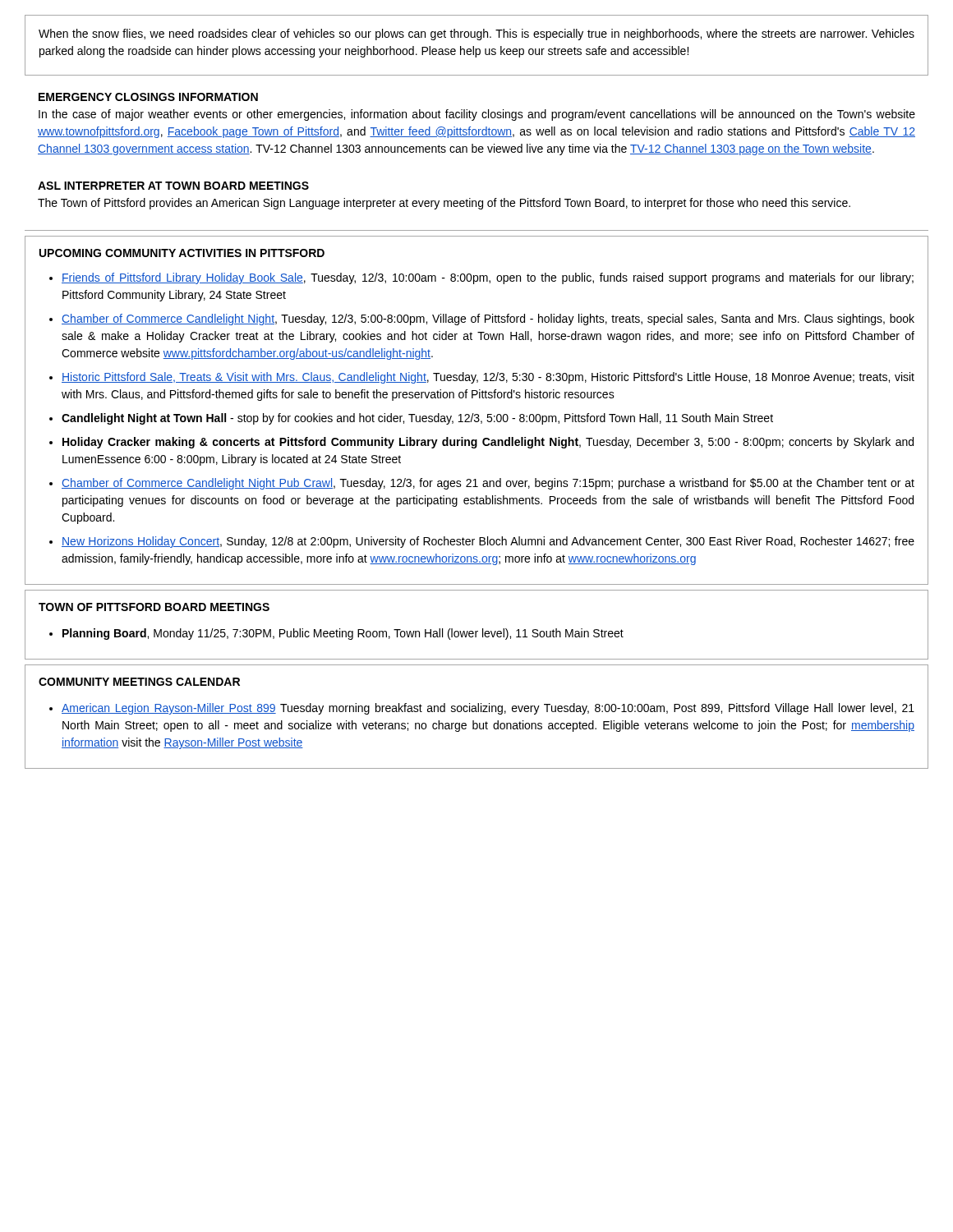Find the block on this page that starts "Historic Pittsford Sale, Treats"
The image size is (953, 1232).
point(488,386)
